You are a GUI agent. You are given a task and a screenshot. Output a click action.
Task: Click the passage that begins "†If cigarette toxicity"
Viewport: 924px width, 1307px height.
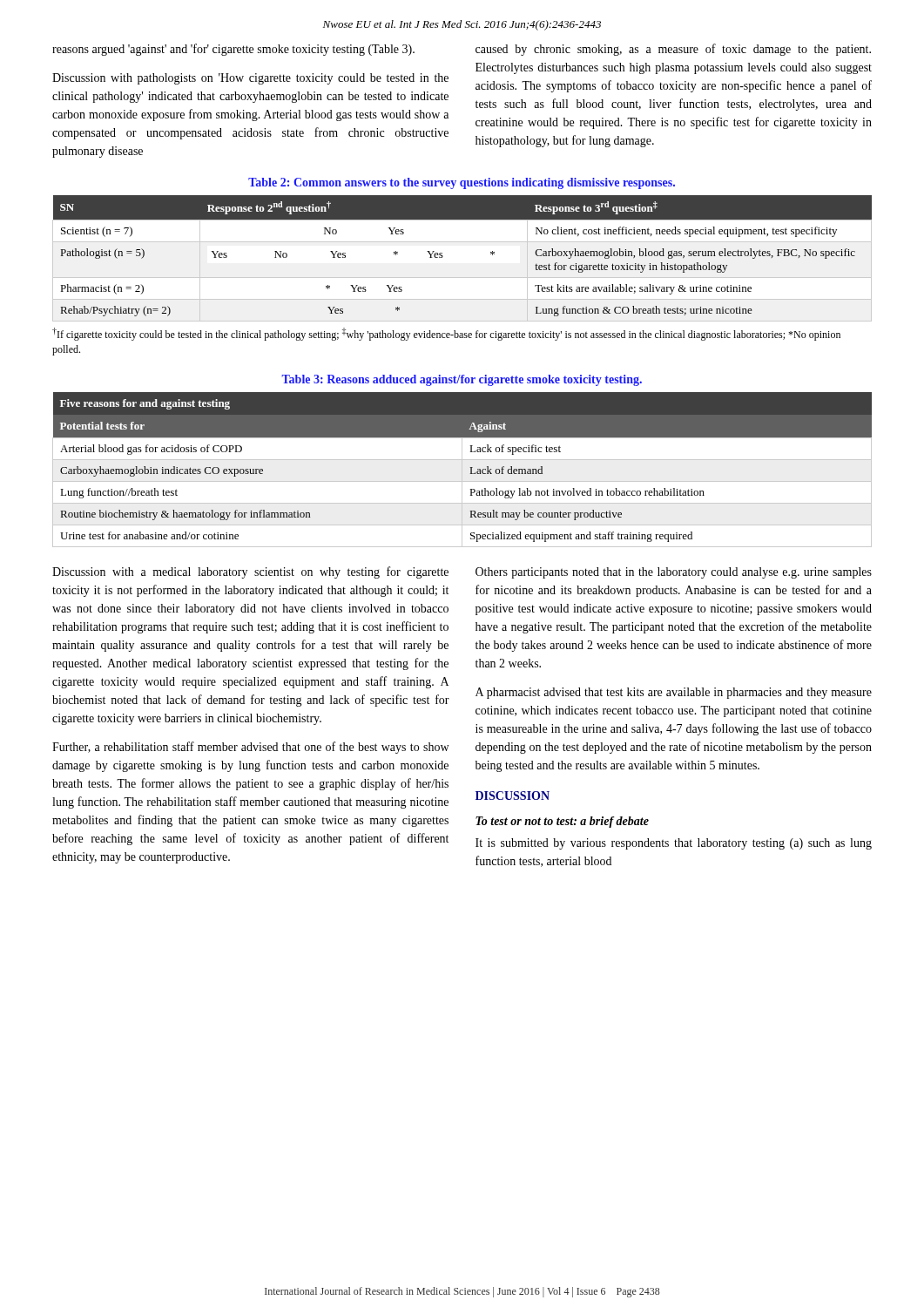pos(447,341)
